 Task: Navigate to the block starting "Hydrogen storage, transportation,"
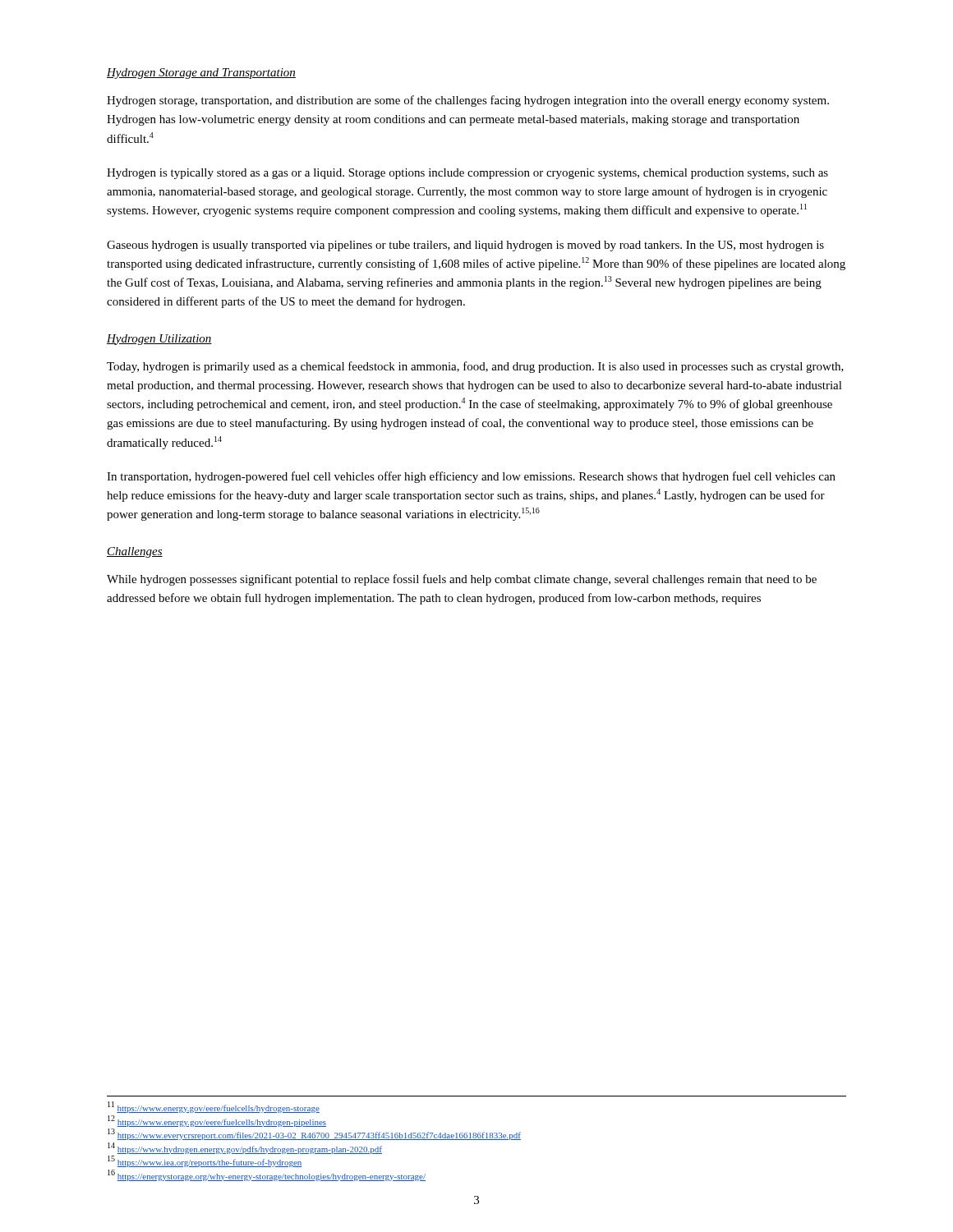click(468, 119)
